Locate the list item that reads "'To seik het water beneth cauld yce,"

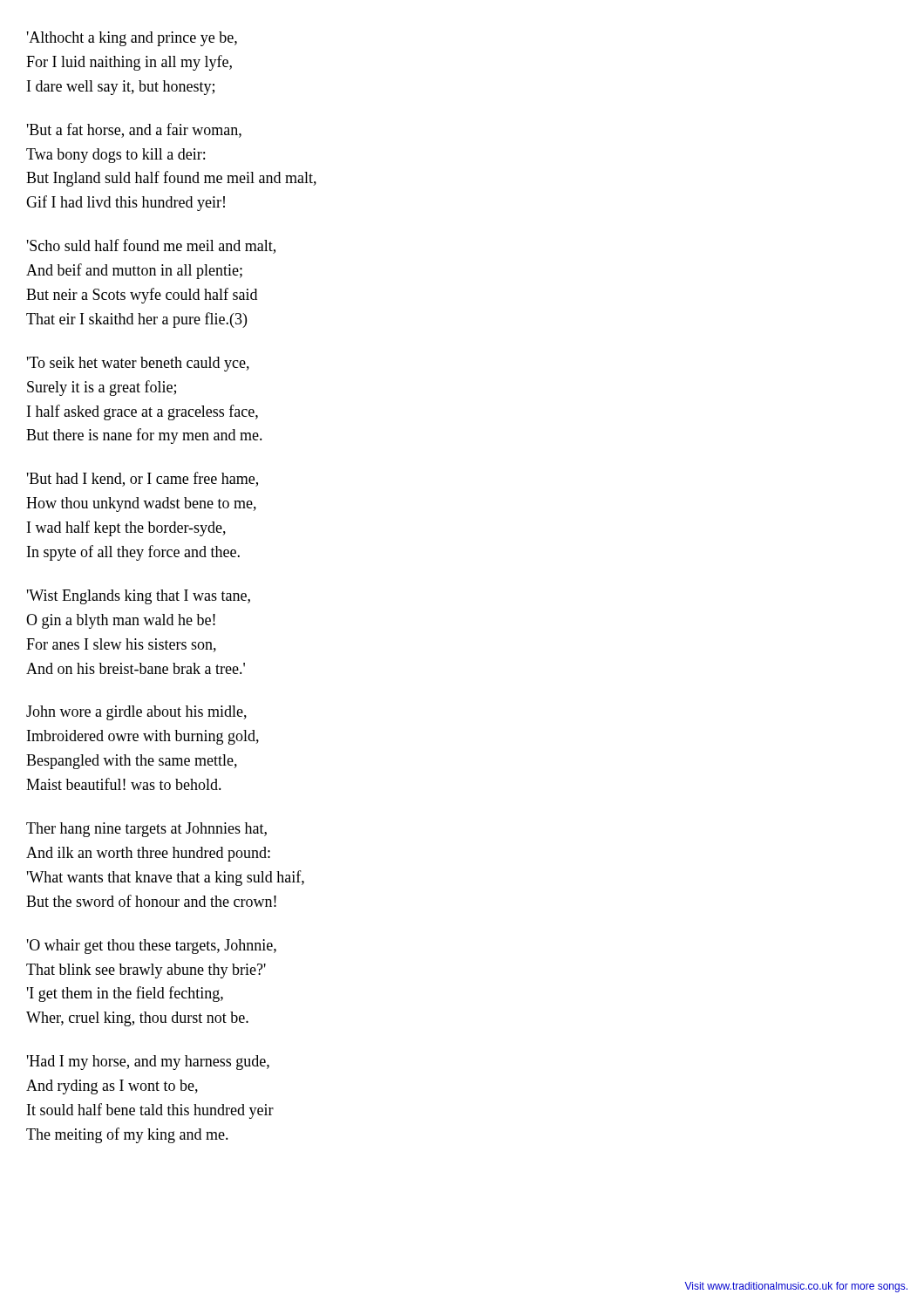138,364
